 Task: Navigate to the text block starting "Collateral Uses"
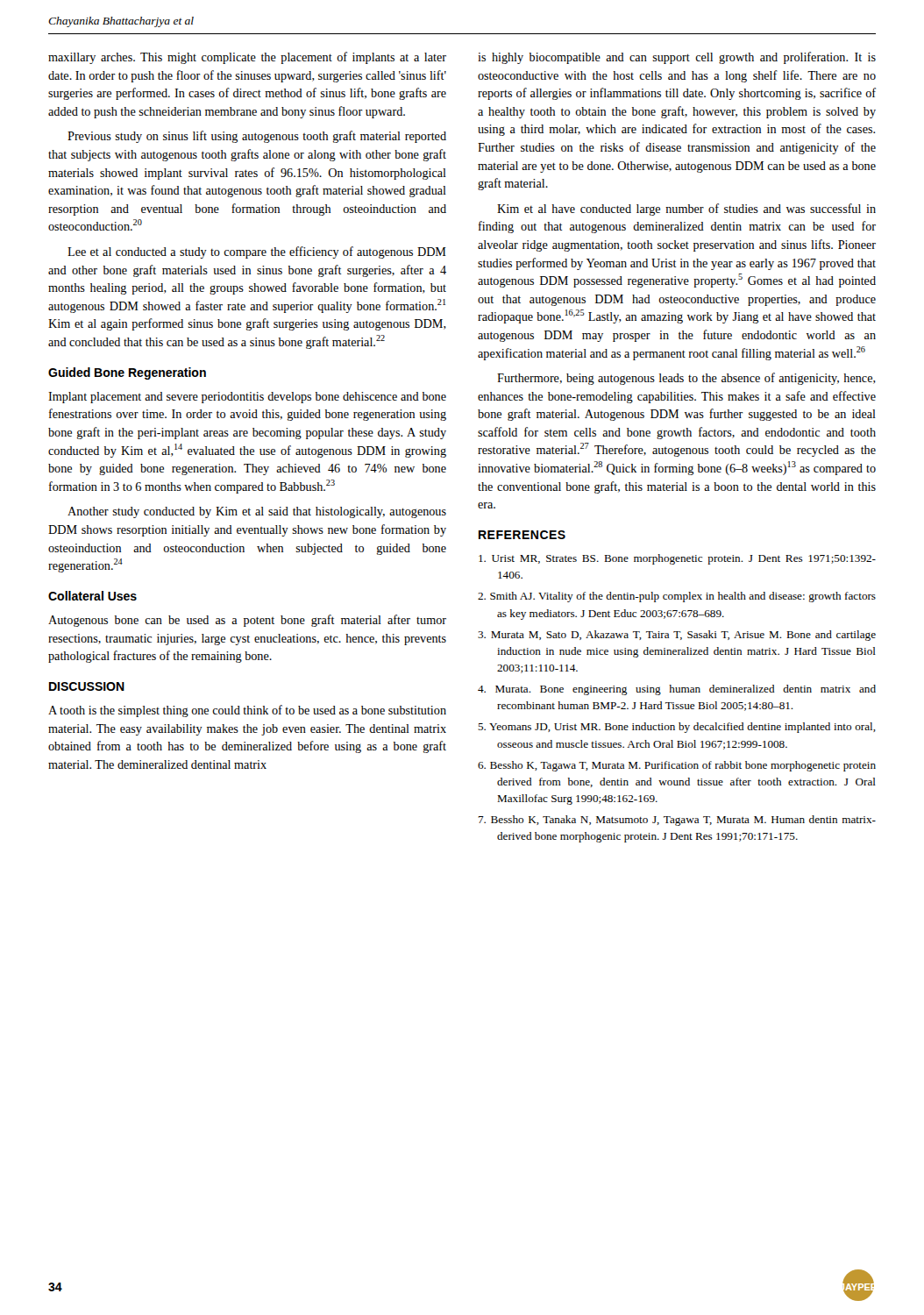tap(93, 596)
